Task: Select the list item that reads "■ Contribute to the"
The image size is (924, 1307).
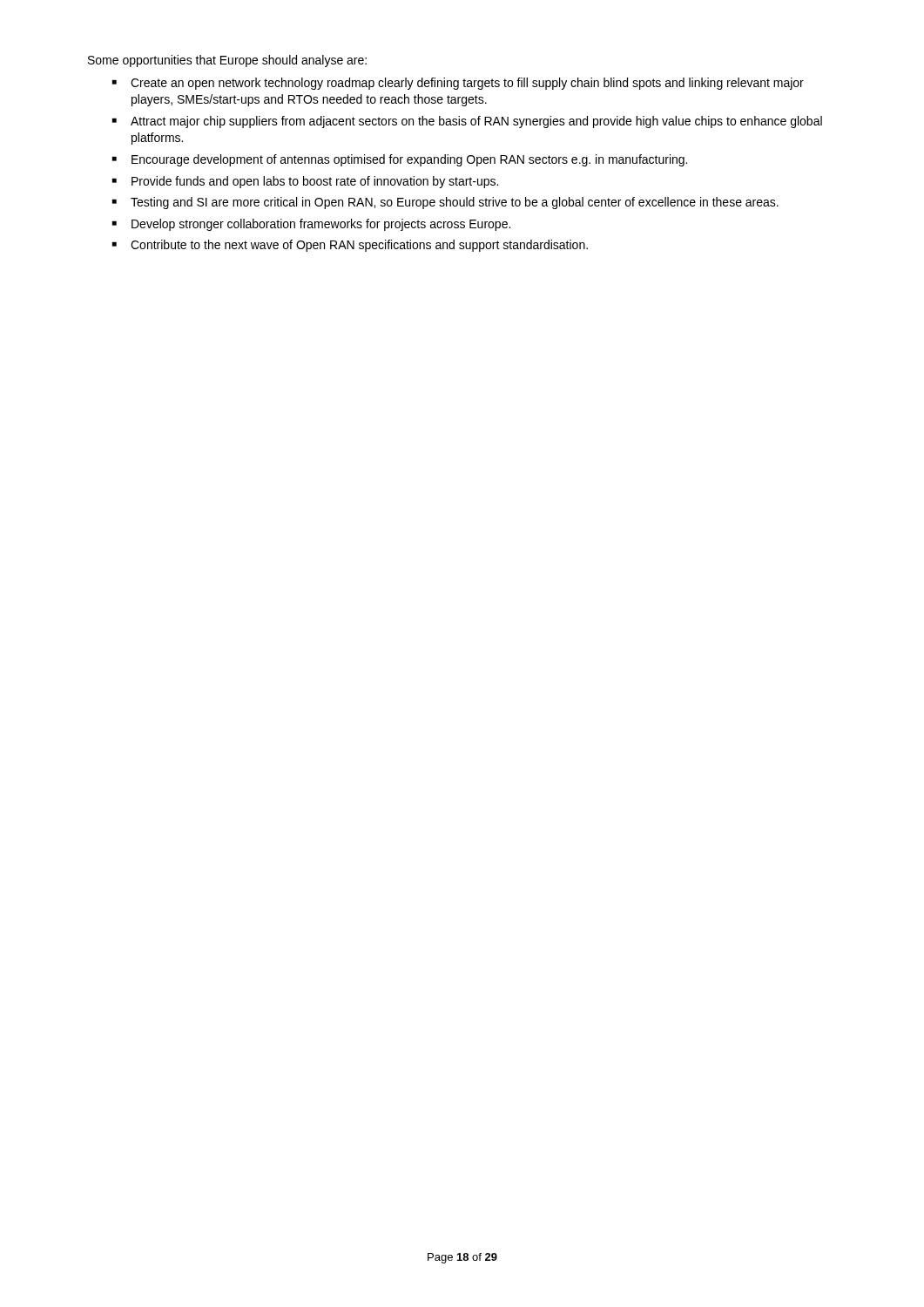Action: pyautogui.click(x=474, y=246)
